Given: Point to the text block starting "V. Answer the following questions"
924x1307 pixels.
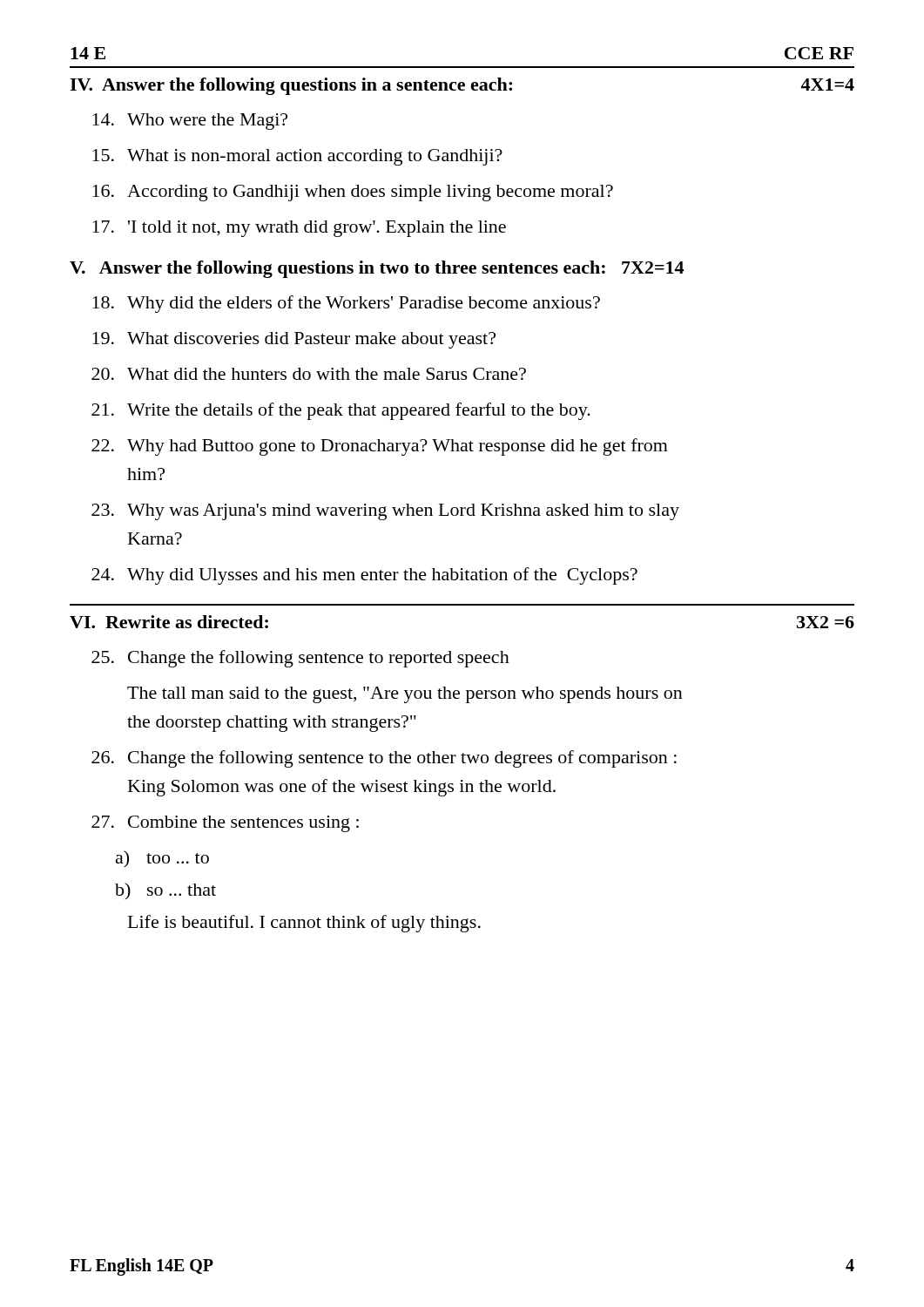Looking at the screenshot, I should 462,267.
